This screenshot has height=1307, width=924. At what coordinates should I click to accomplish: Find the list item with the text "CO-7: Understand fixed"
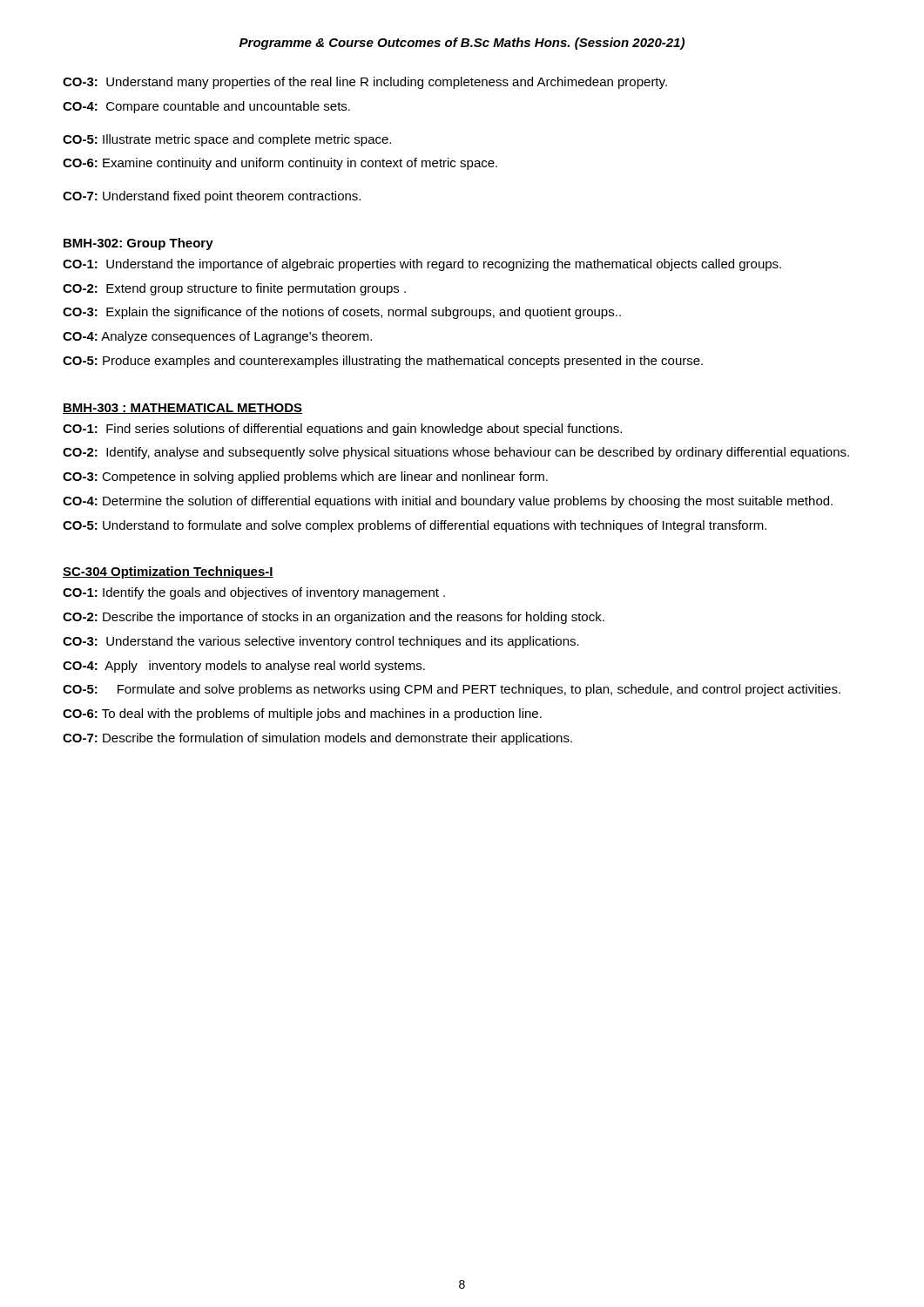(x=212, y=196)
